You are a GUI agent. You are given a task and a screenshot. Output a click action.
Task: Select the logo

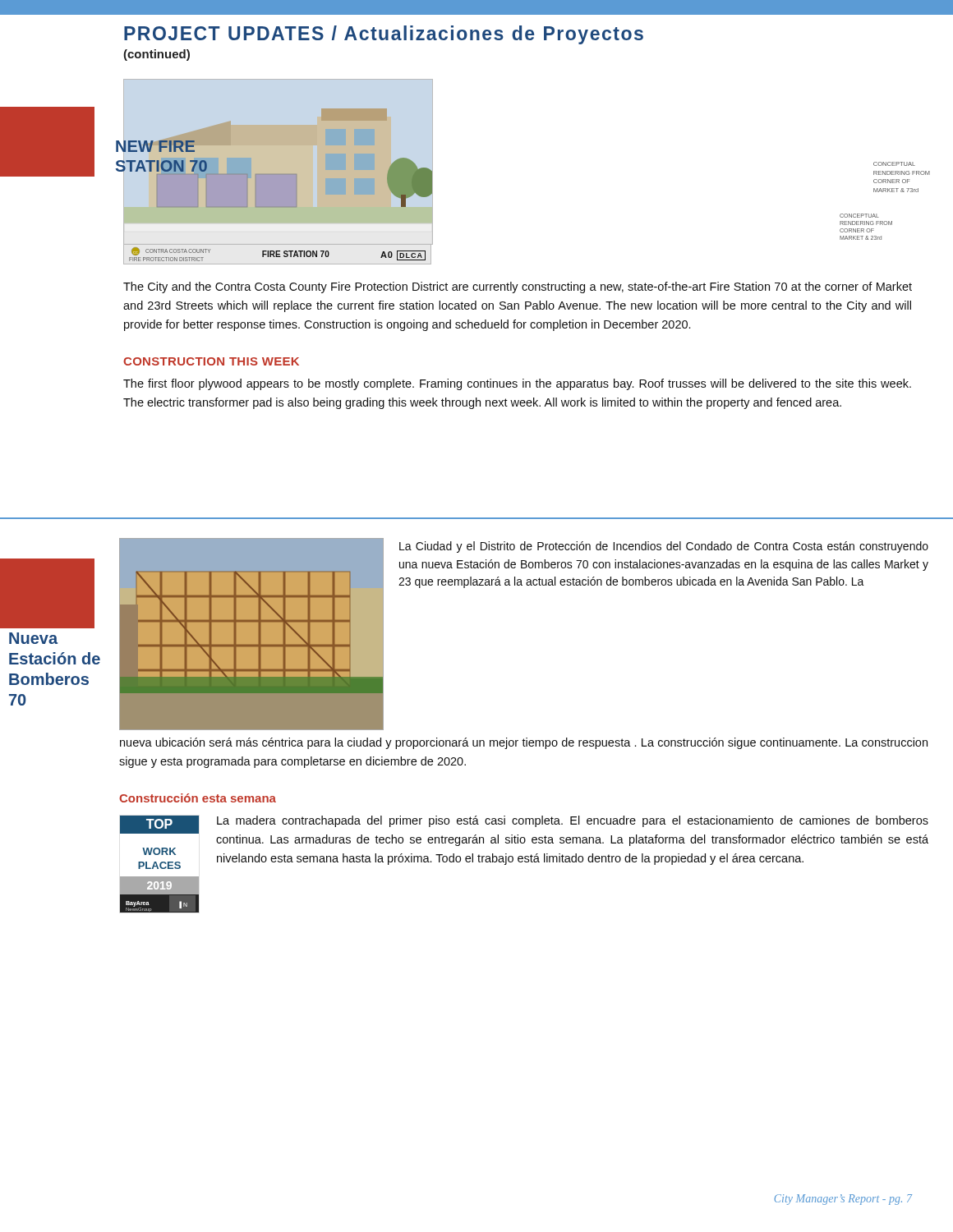point(160,864)
